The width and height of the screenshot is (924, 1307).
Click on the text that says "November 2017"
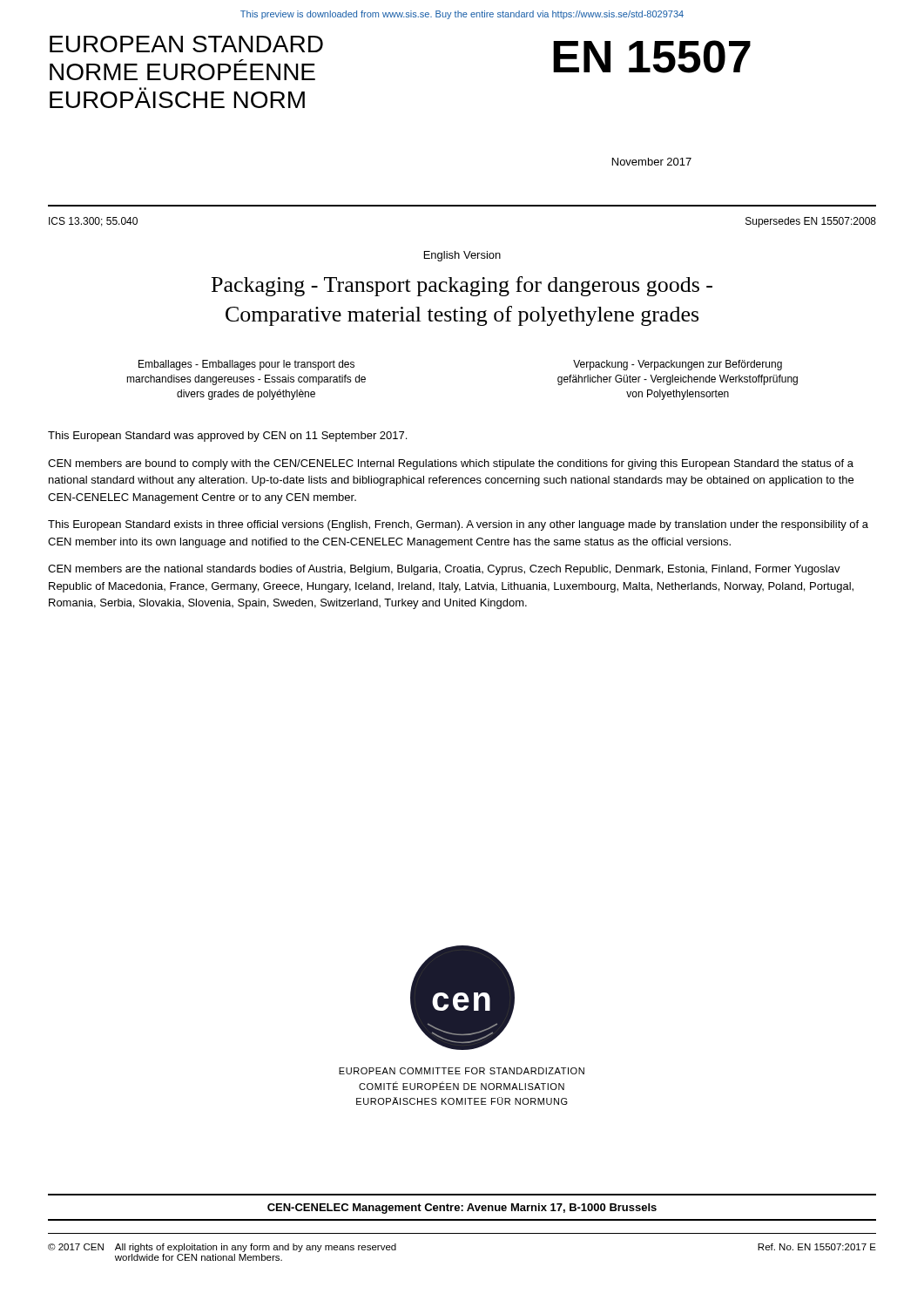[651, 162]
